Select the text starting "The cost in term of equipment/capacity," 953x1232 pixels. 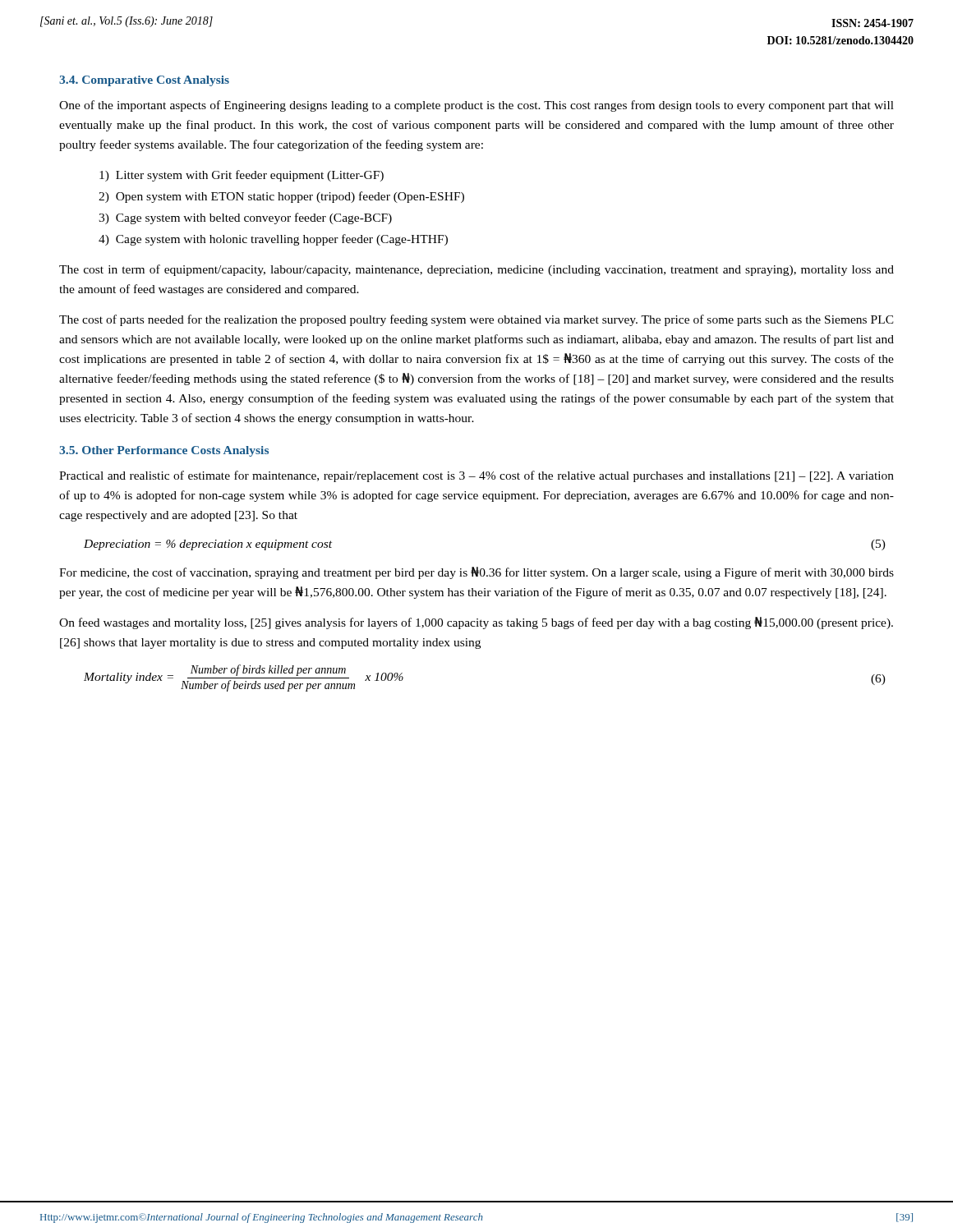click(x=476, y=279)
